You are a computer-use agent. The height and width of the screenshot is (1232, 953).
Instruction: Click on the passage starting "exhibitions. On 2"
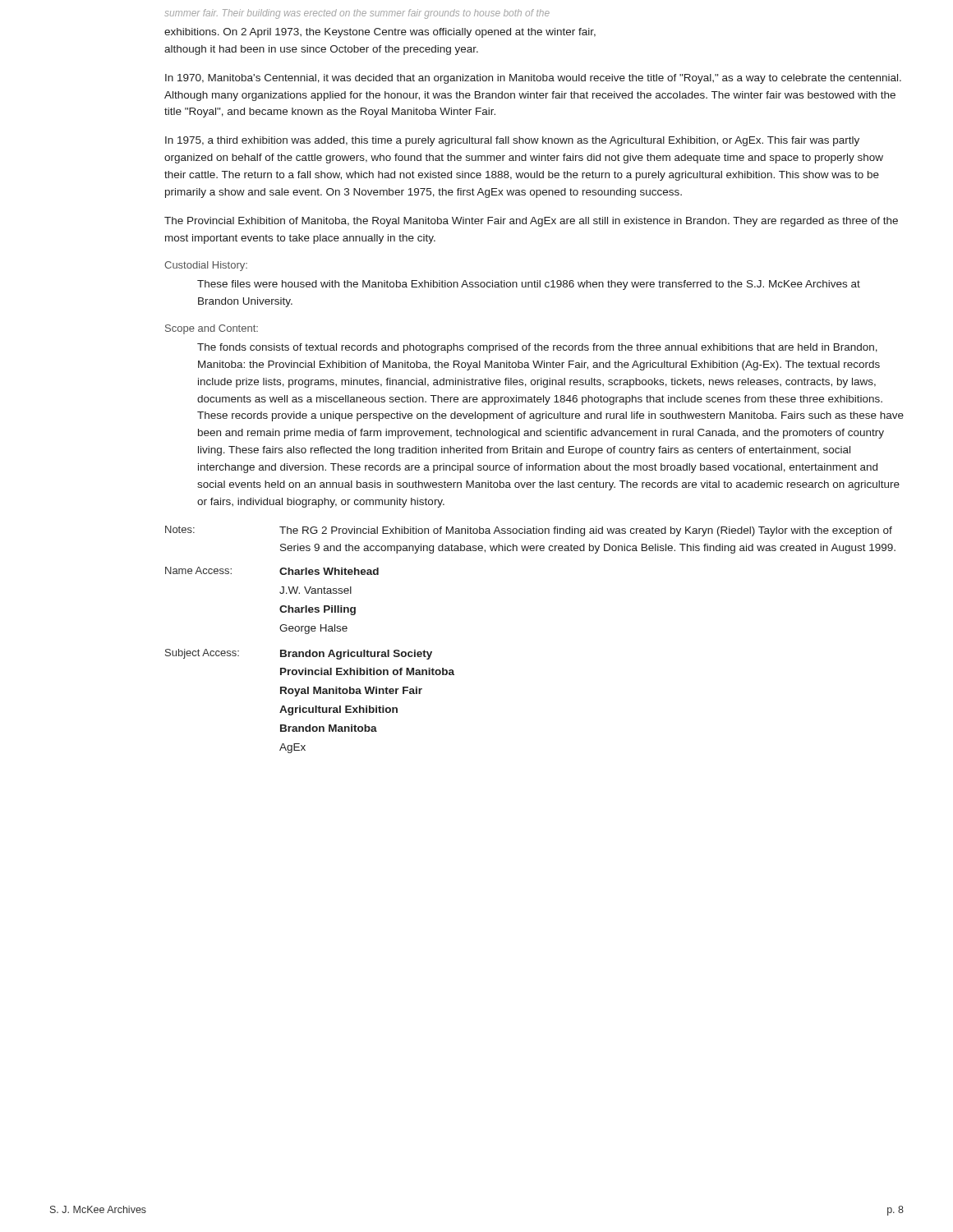[380, 40]
